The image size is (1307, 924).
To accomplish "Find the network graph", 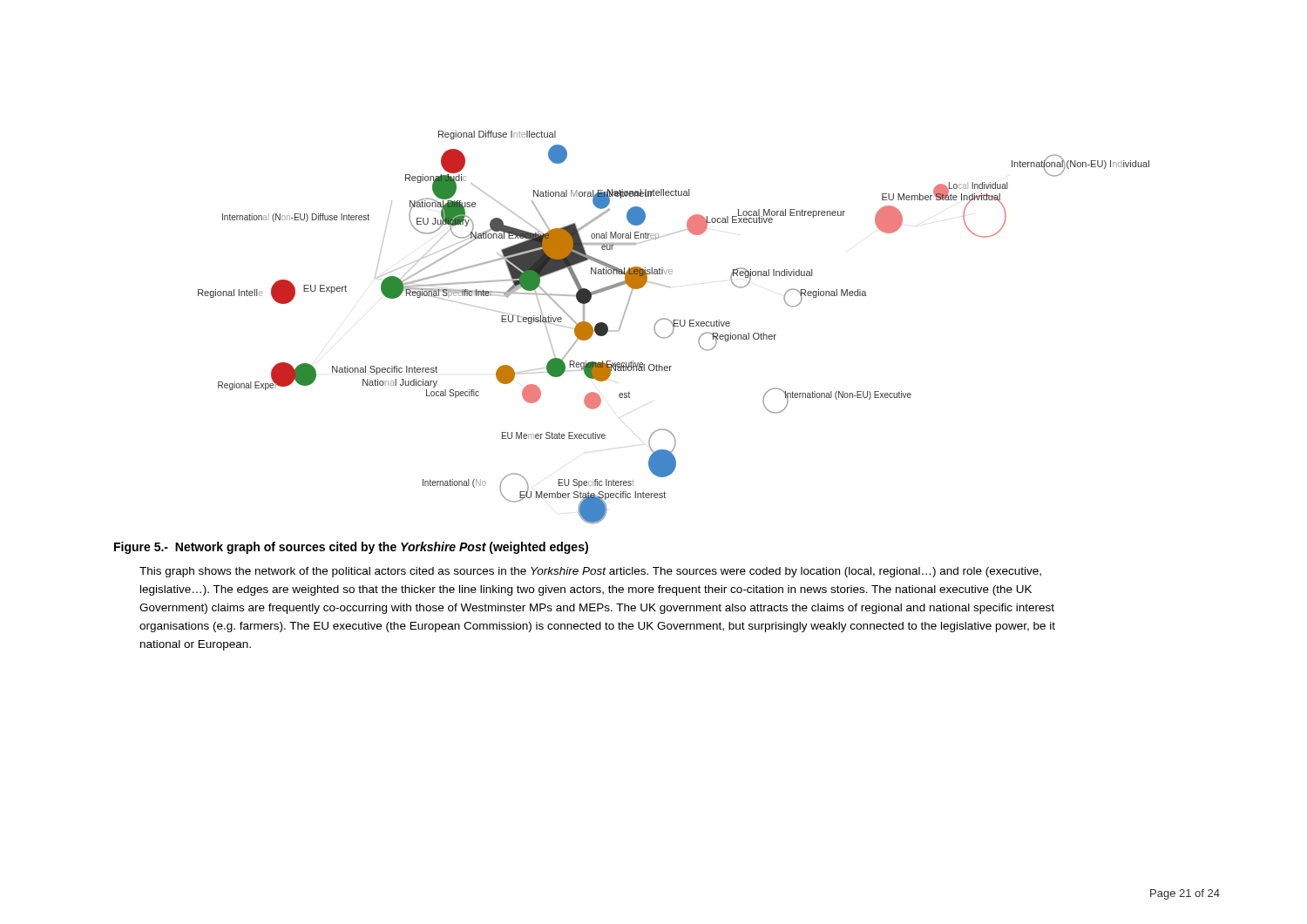I will (654, 279).
